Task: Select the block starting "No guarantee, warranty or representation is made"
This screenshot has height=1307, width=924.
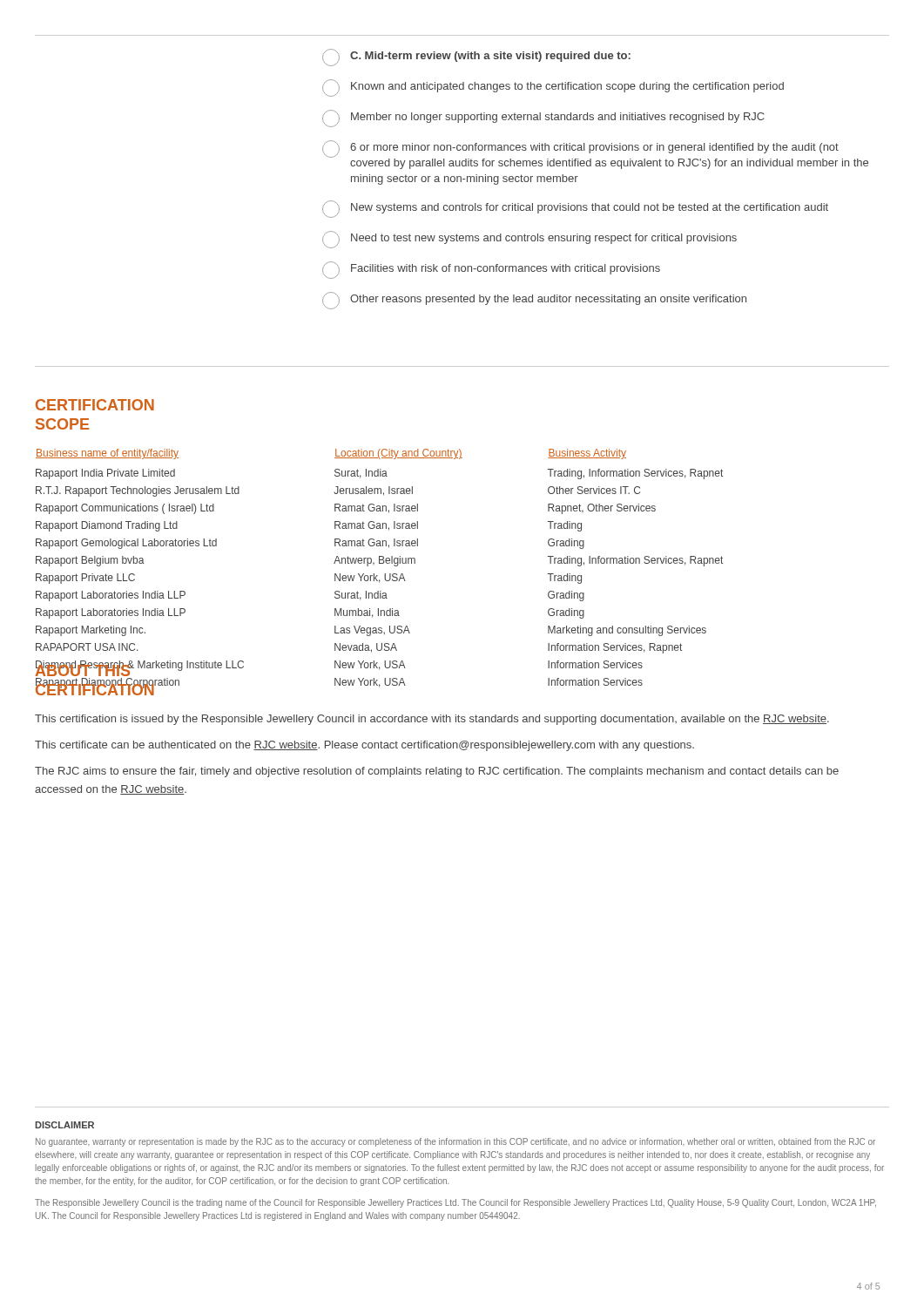Action: pos(460,1161)
